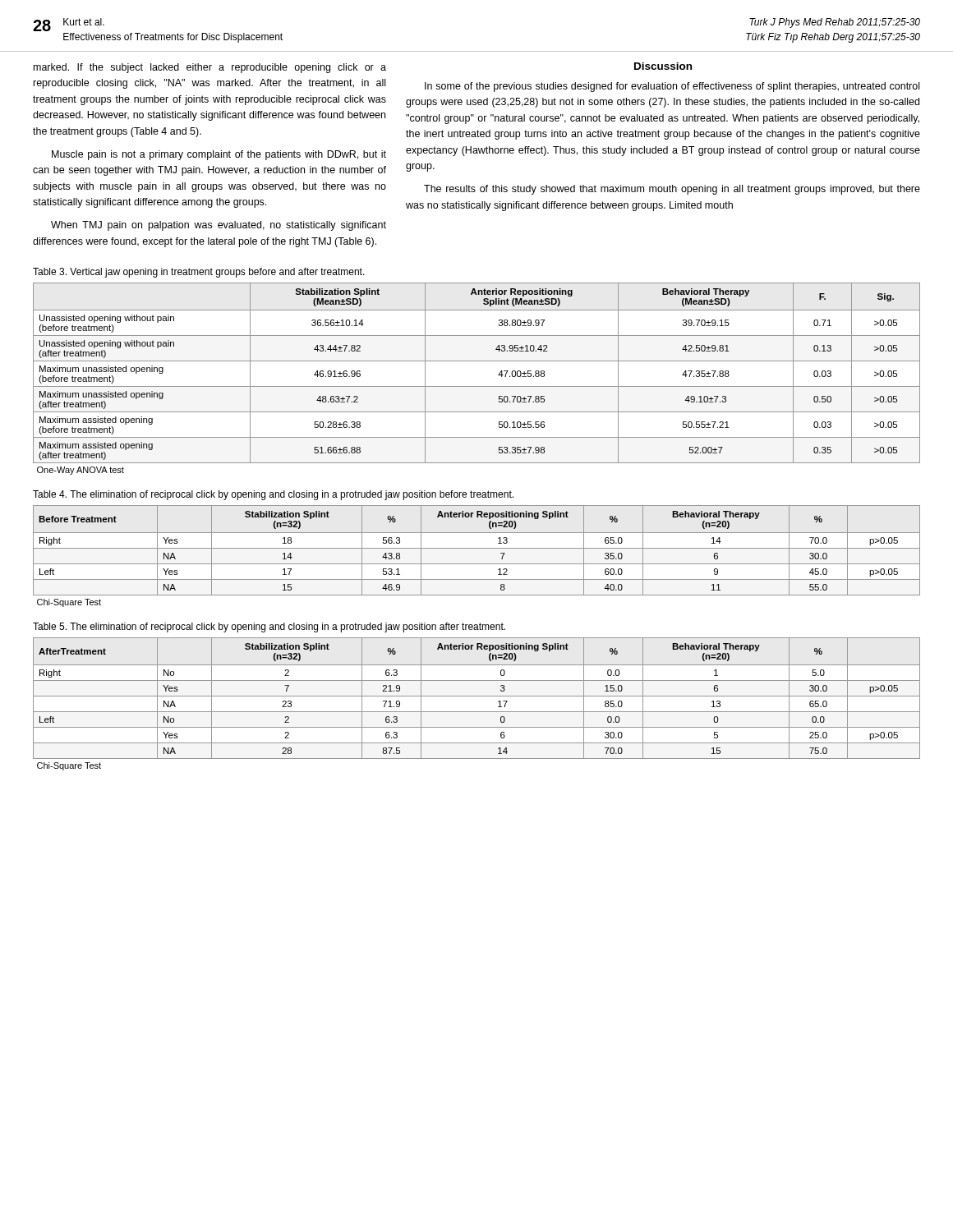Locate the table with the text "Anterior Repositioning Splint (Mean±SD)"
The height and width of the screenshot is (1232, 953).
click(476, 379)
